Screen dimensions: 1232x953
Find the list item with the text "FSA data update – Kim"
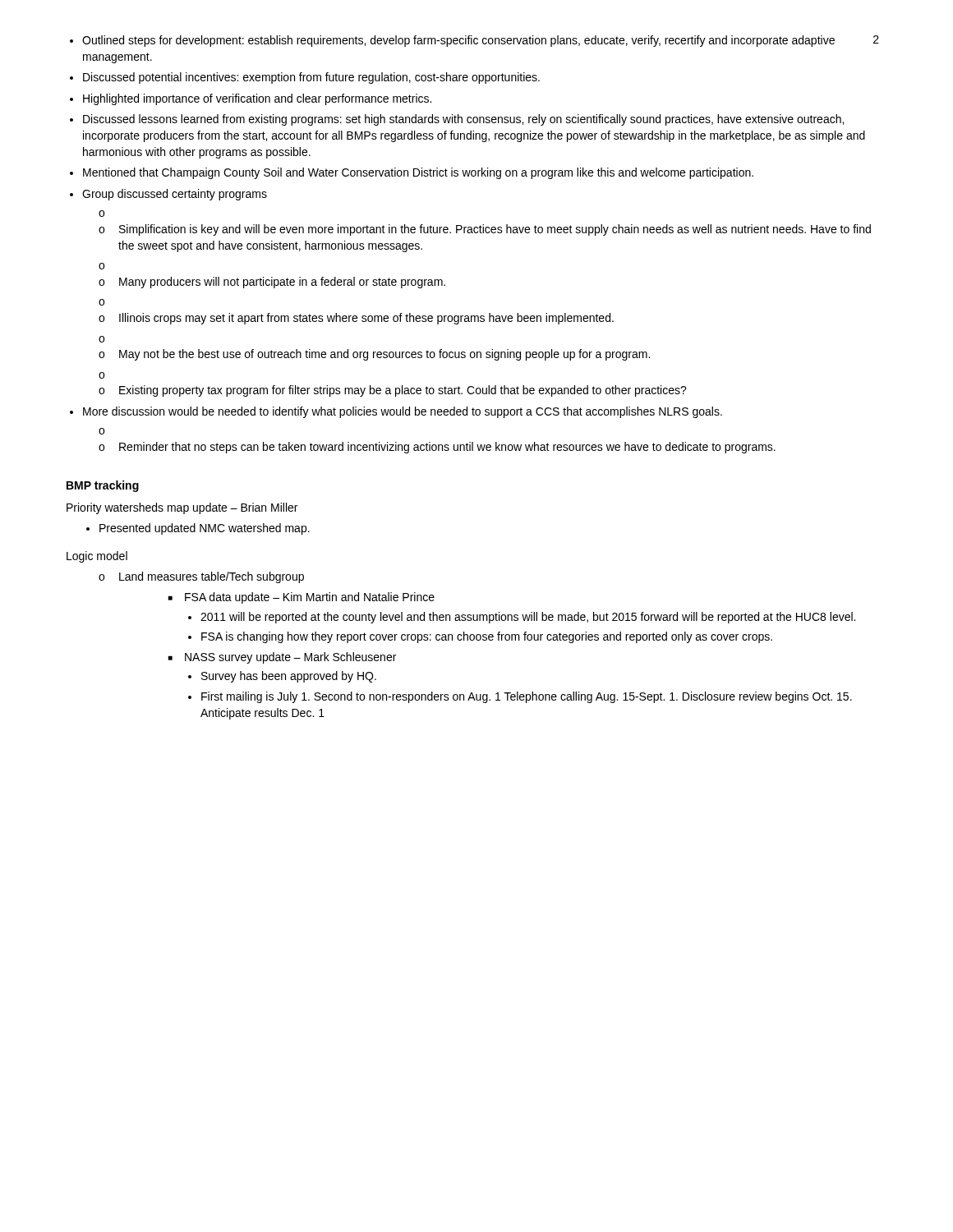pyautogui.click(x=536, y=618)
